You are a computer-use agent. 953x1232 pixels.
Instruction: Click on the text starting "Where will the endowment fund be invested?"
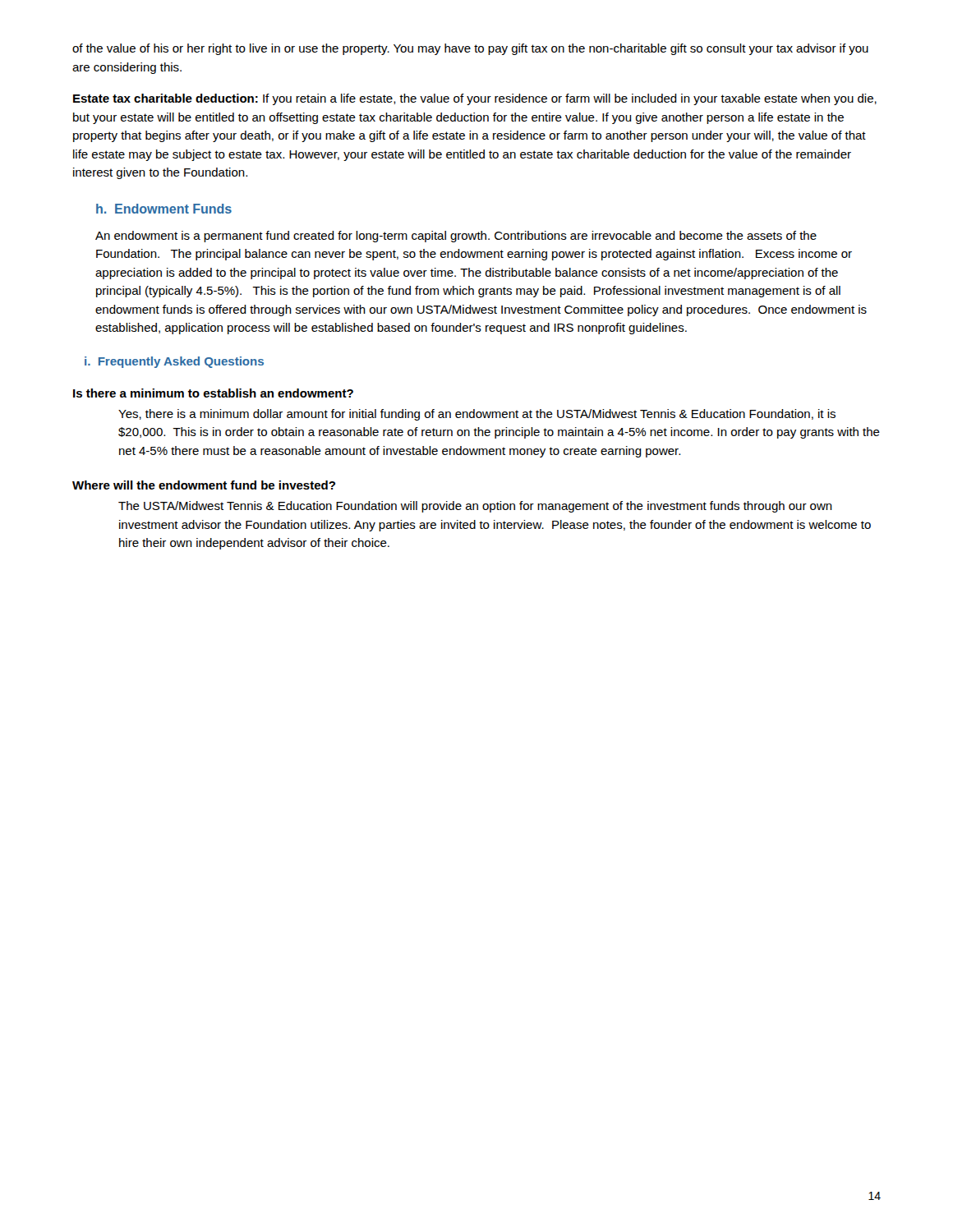pos(204,485)
